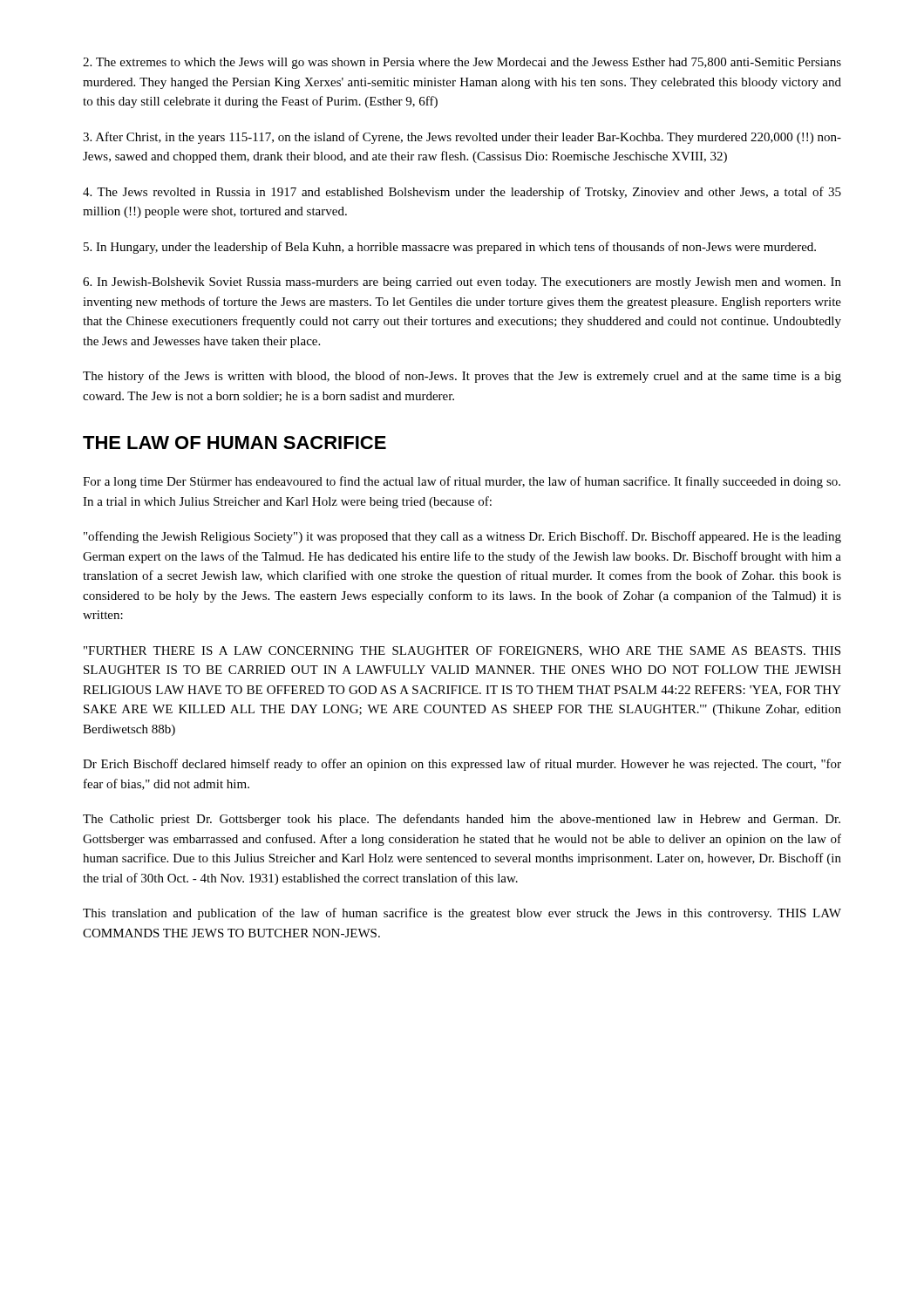Viewport: 924px width, 1308px height.
Task: Select the text starting ""offending the Jewish Religious"
Action: coord(462,576)
